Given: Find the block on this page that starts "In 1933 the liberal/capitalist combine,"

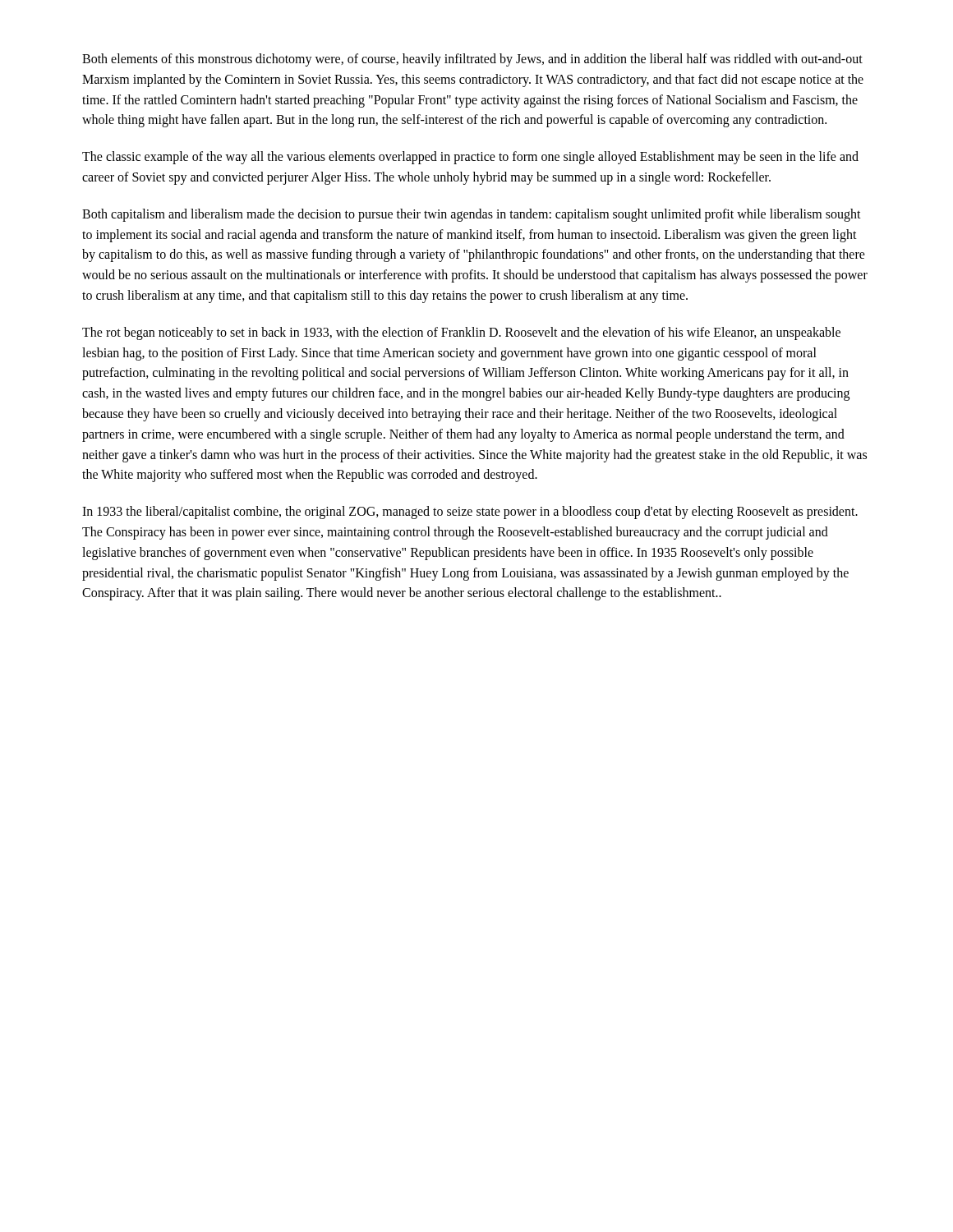Looking at the screenshot, I should click(470, 552).
